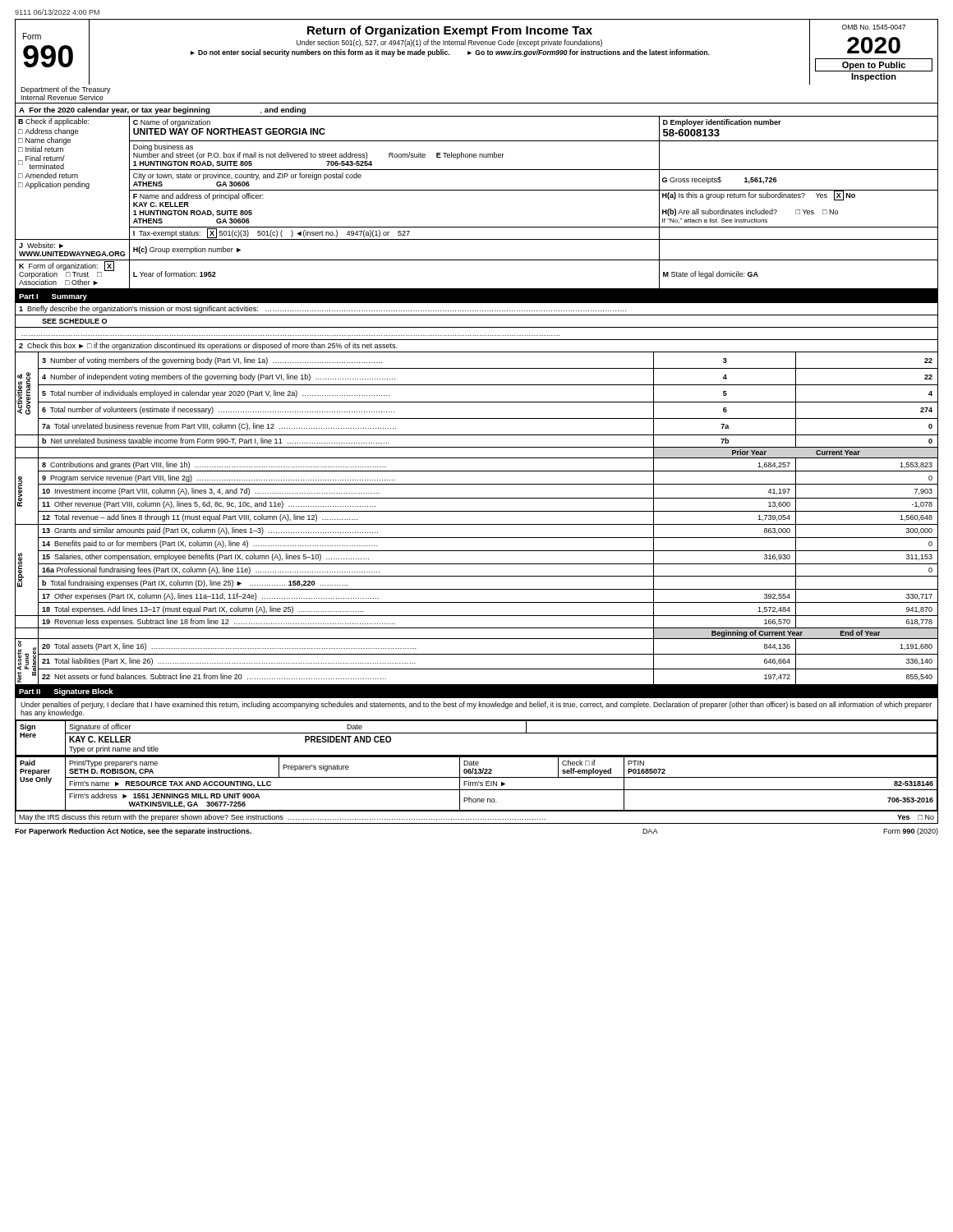Where does it say "Part II Signature Block"?

point(66,691)
